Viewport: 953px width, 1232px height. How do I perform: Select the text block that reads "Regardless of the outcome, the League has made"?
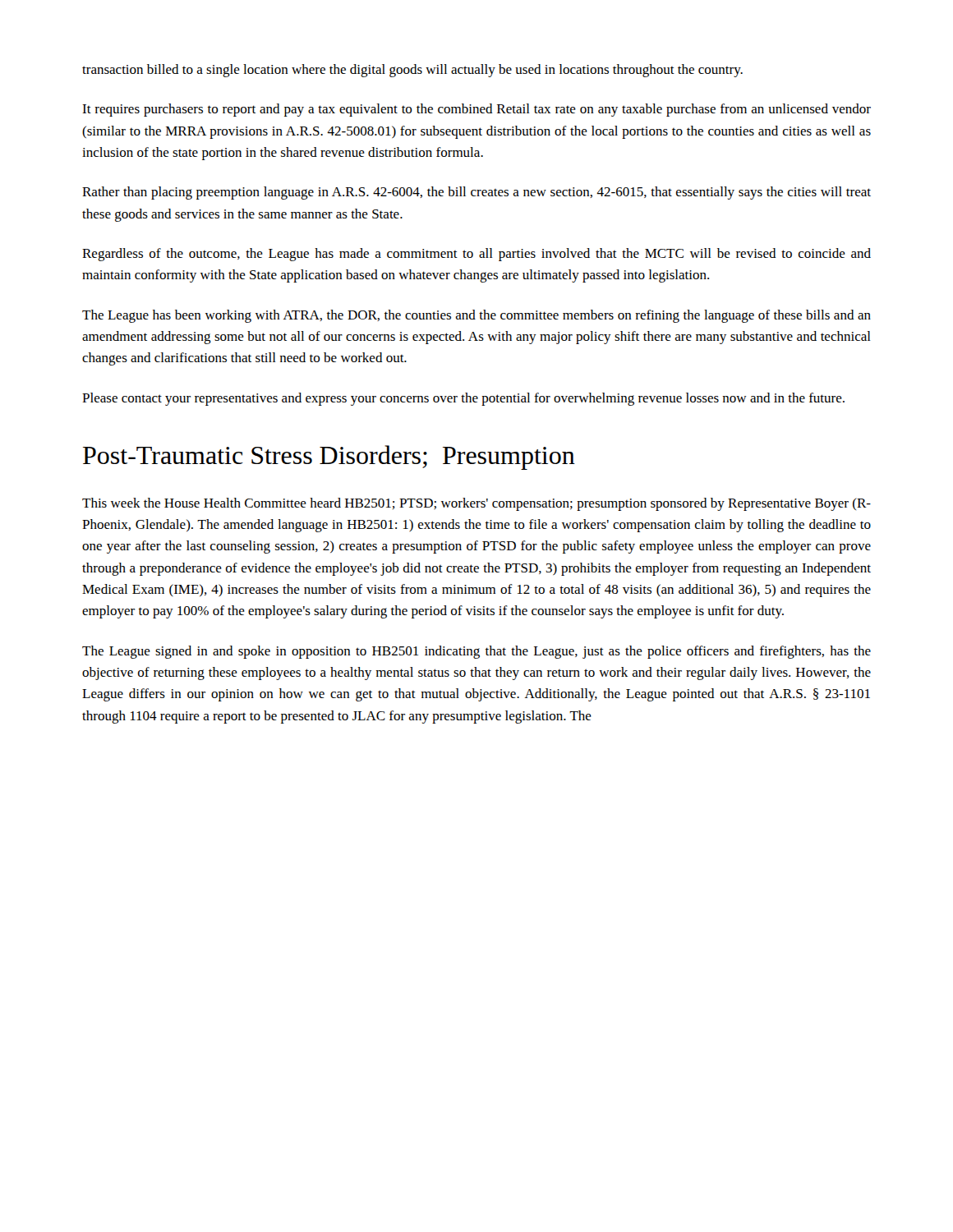tap(476, 264)
